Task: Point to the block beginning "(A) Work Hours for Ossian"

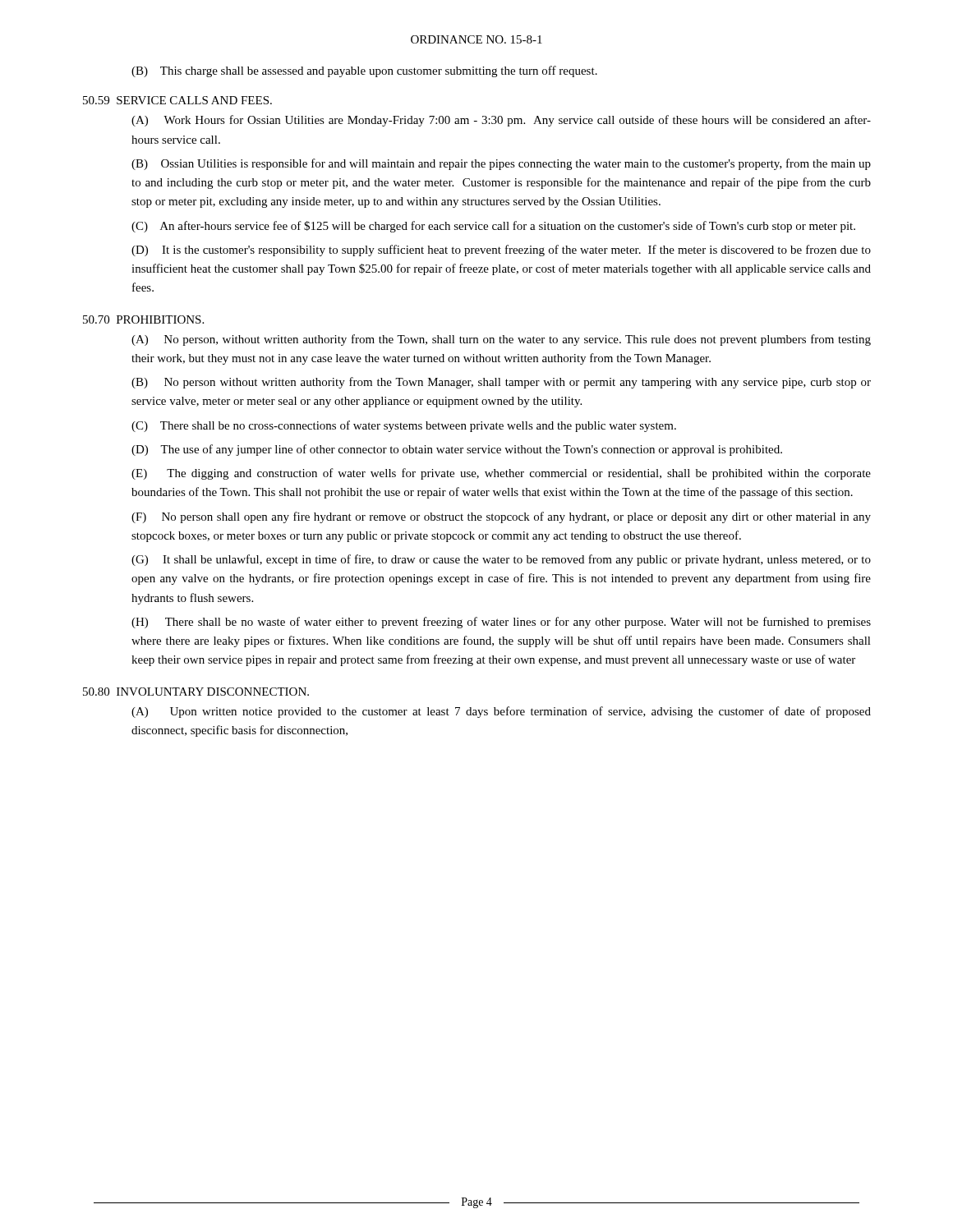Action: [501, 130]
